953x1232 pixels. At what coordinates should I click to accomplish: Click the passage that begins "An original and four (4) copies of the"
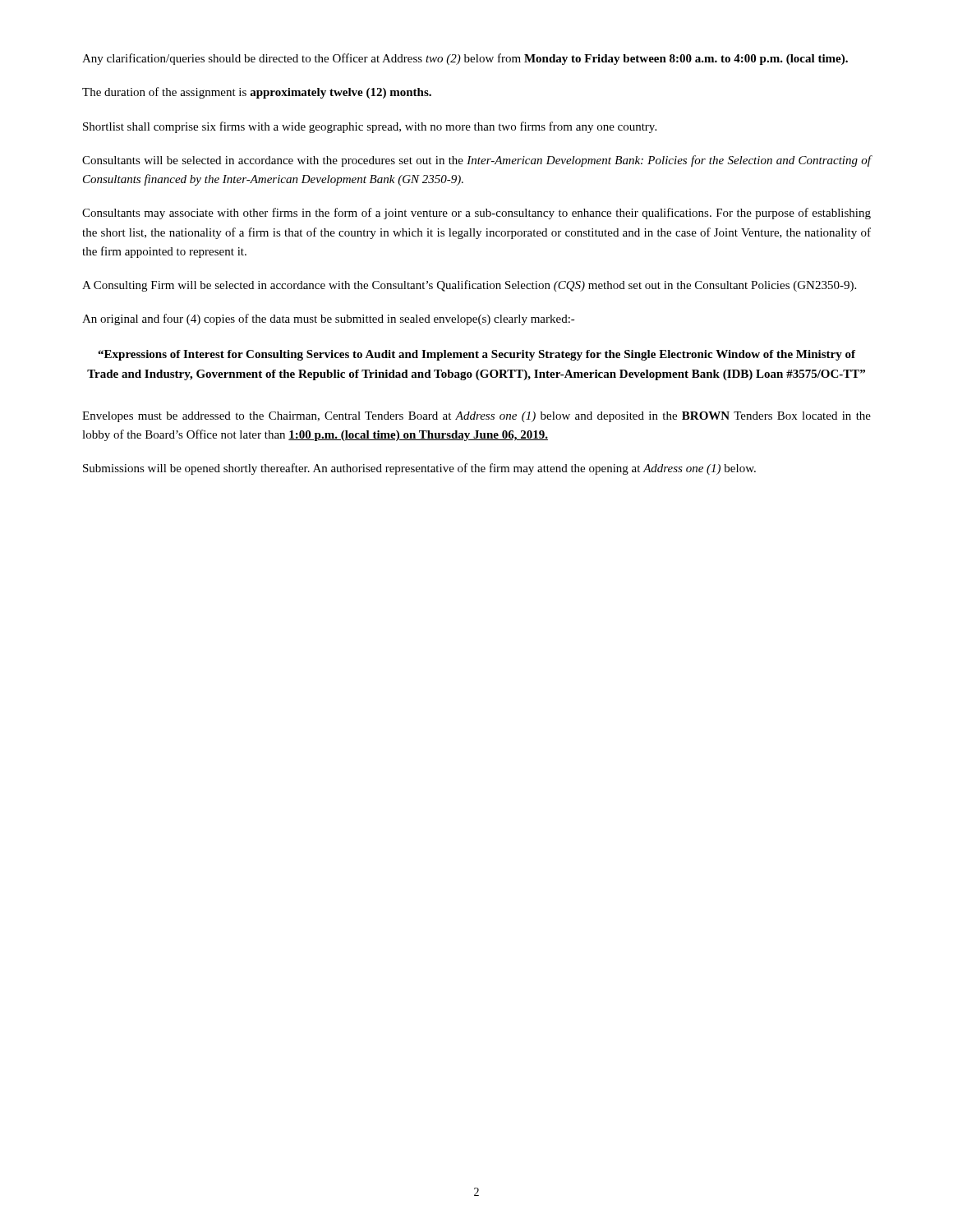tap(329, 319)
